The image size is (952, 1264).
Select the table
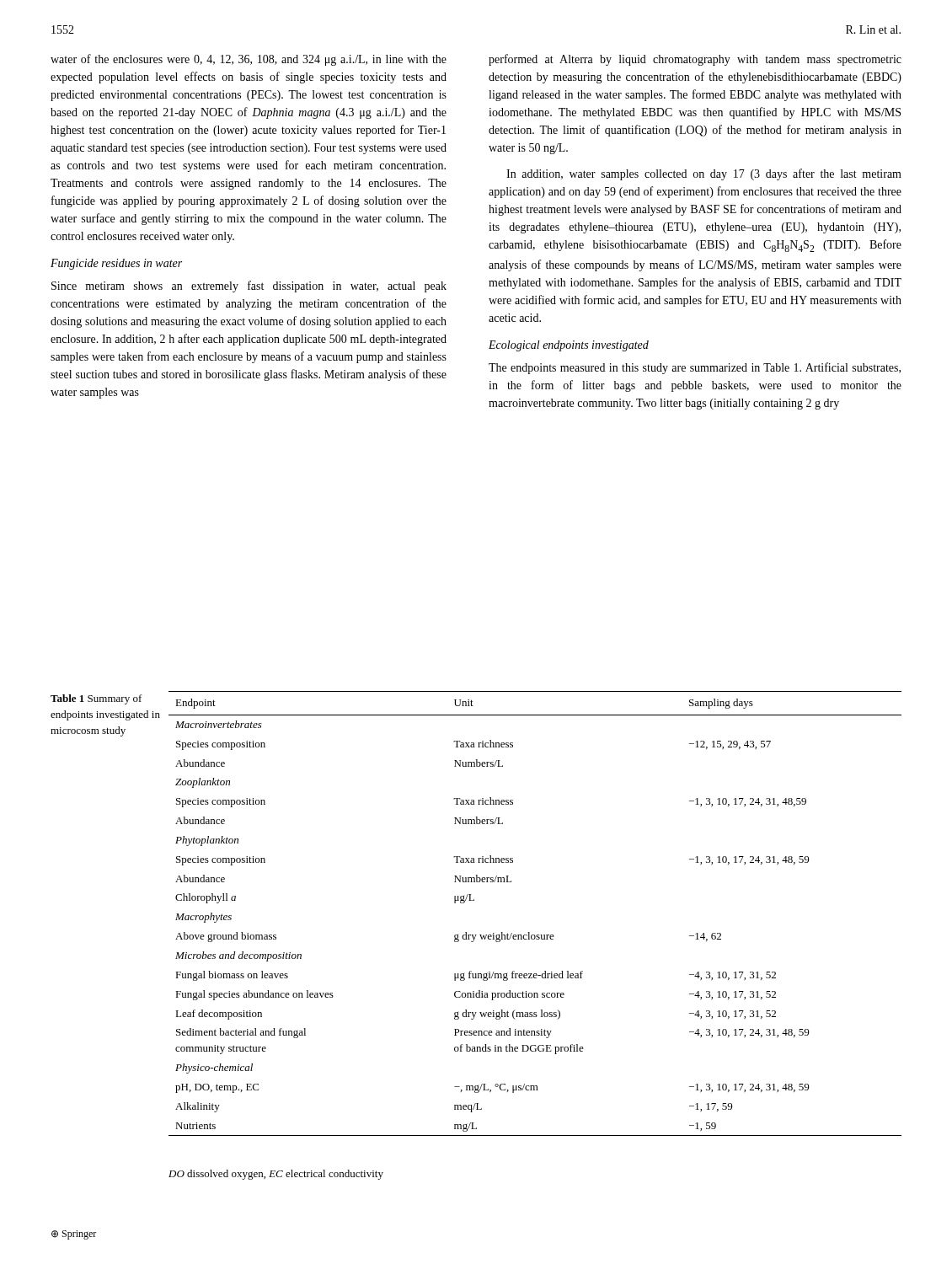tap(535, 914)
